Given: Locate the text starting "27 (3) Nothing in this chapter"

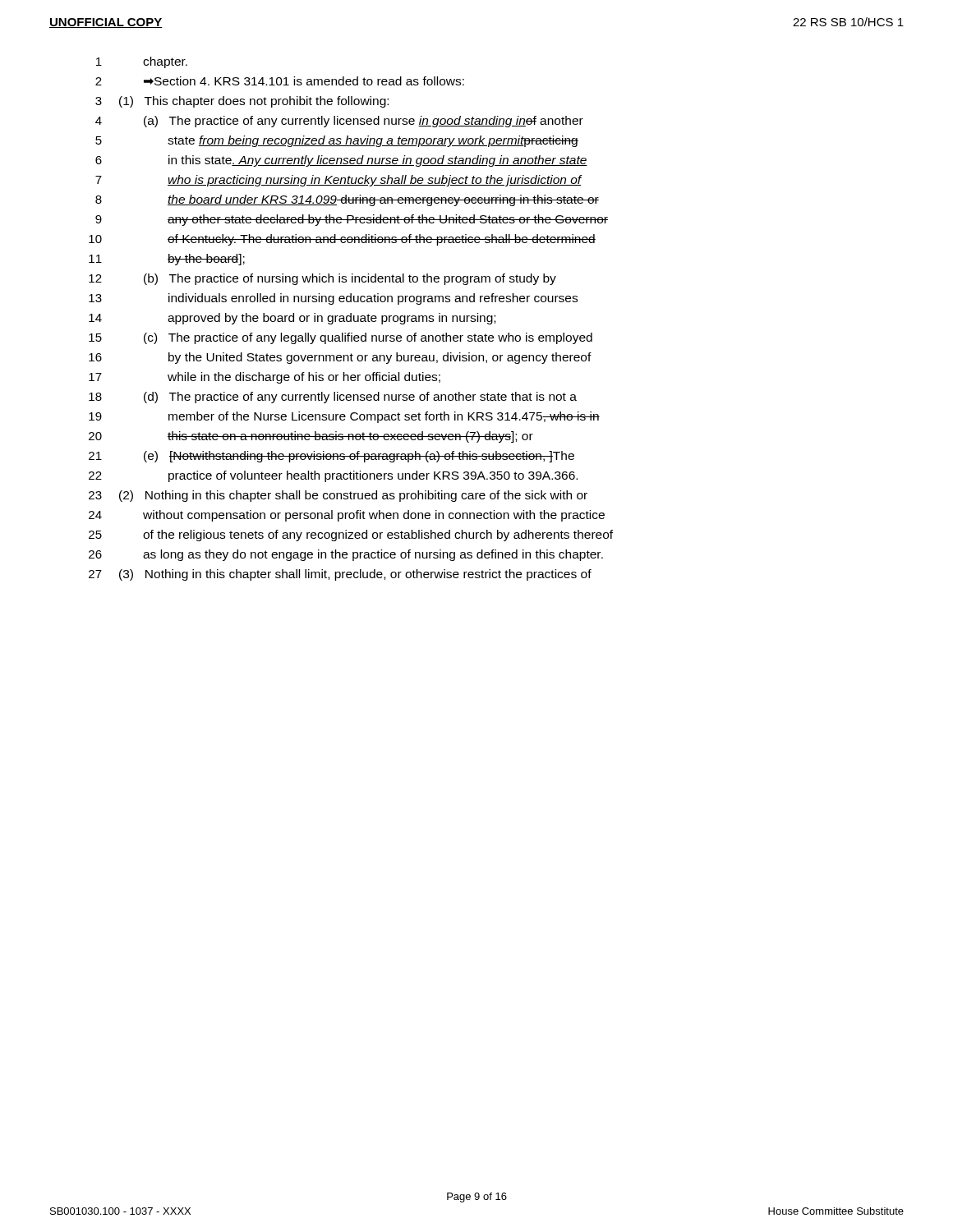Looking at the screenshot, I should pyautogui.click(x=476, y=574).
